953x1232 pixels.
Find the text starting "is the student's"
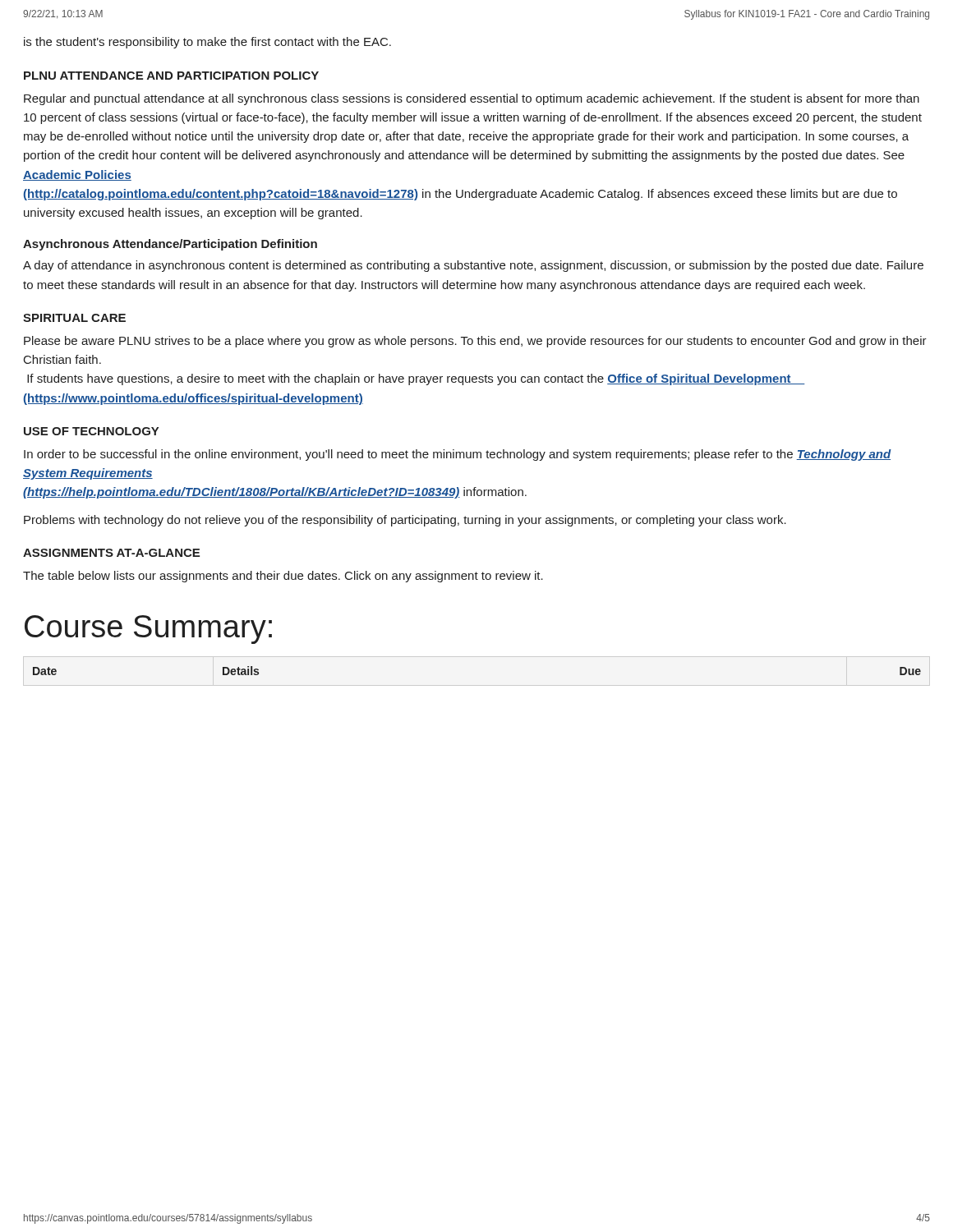[207, 41]
